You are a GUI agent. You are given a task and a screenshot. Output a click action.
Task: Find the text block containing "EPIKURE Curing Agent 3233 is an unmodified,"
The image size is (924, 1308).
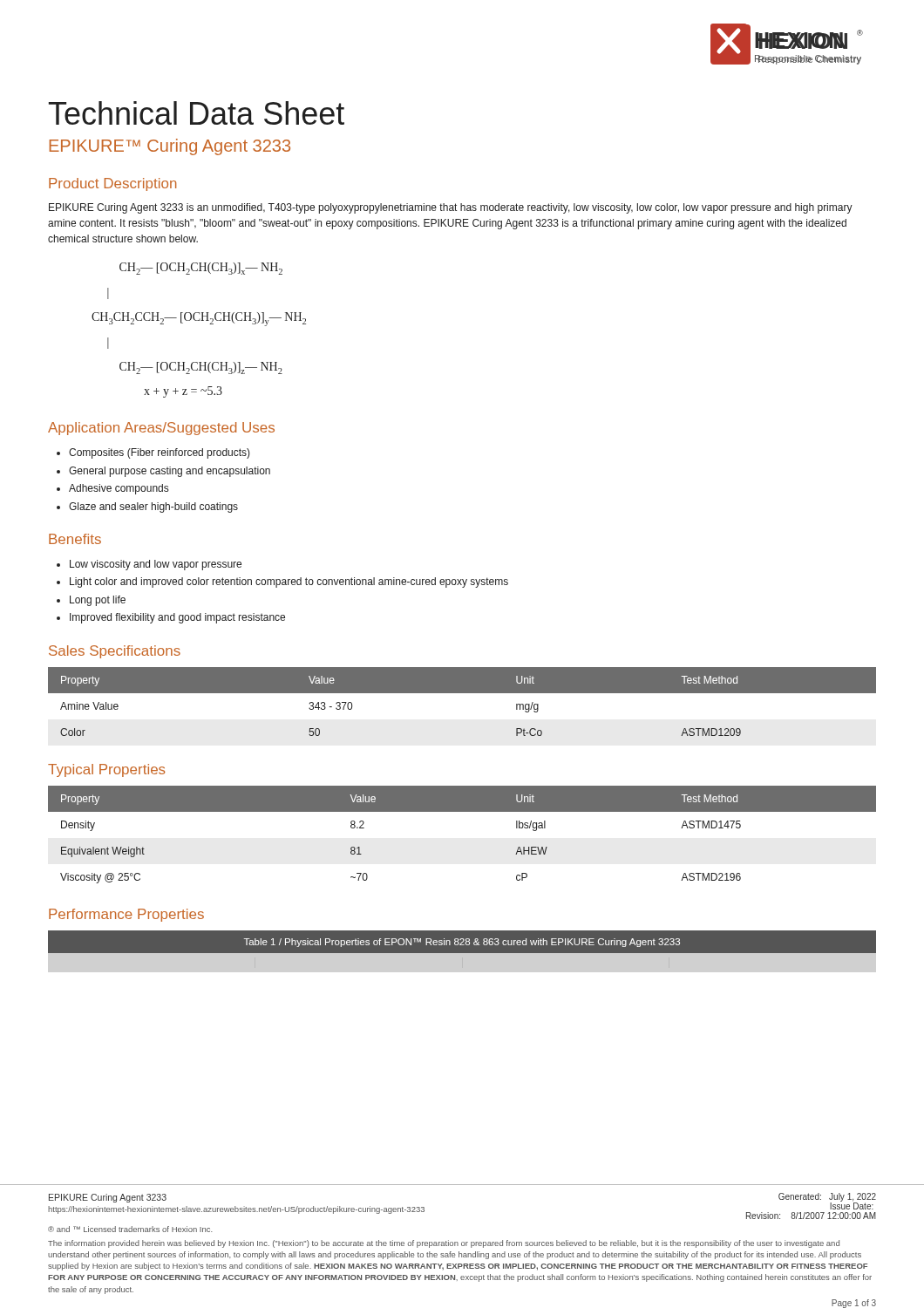pos(450,223)
